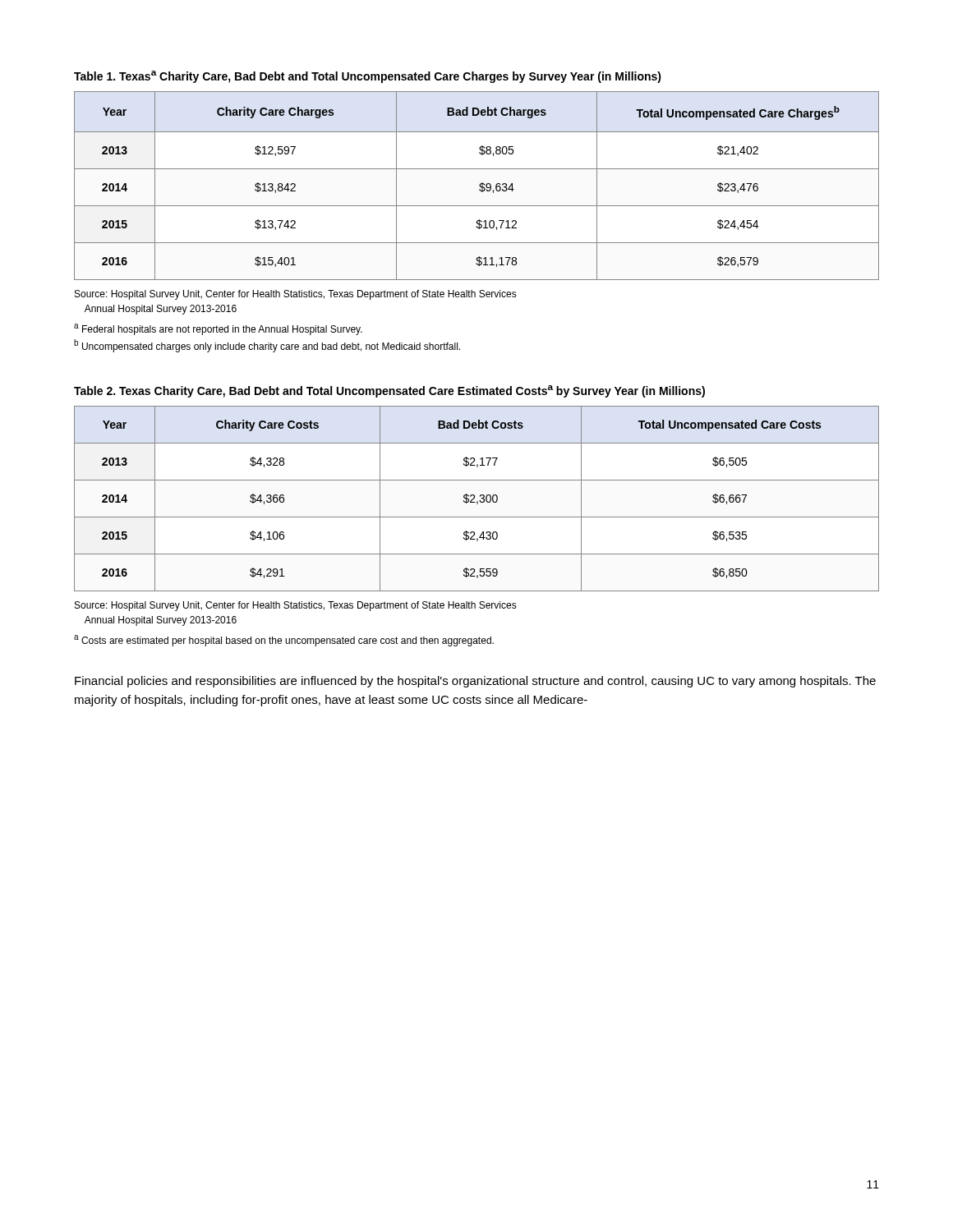Locate the table with the text "Charity Care Charges"
Screen dimensions: 1232x953
coord(476,186)
